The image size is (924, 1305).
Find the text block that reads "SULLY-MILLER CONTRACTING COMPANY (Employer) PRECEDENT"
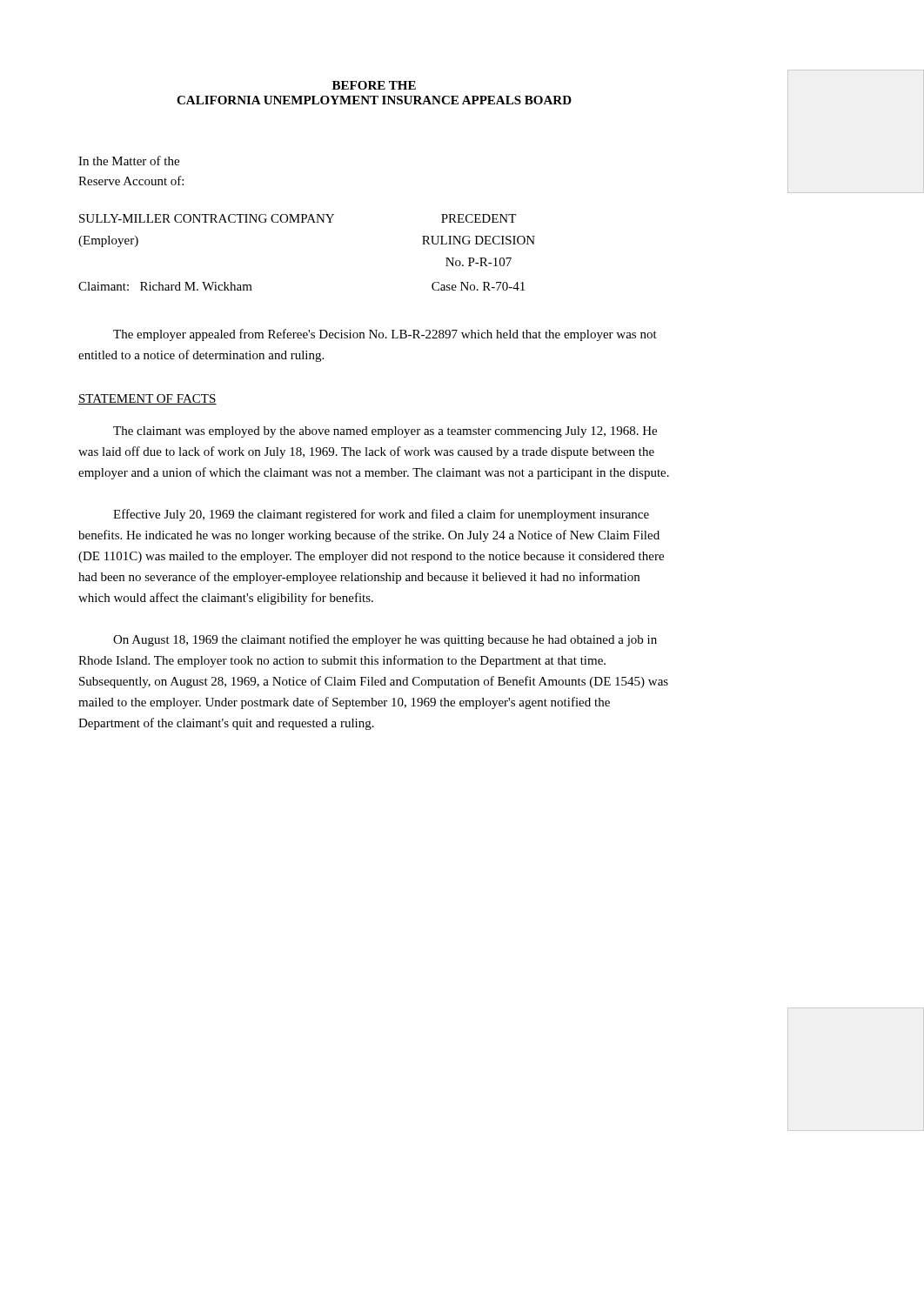point(298,218)
